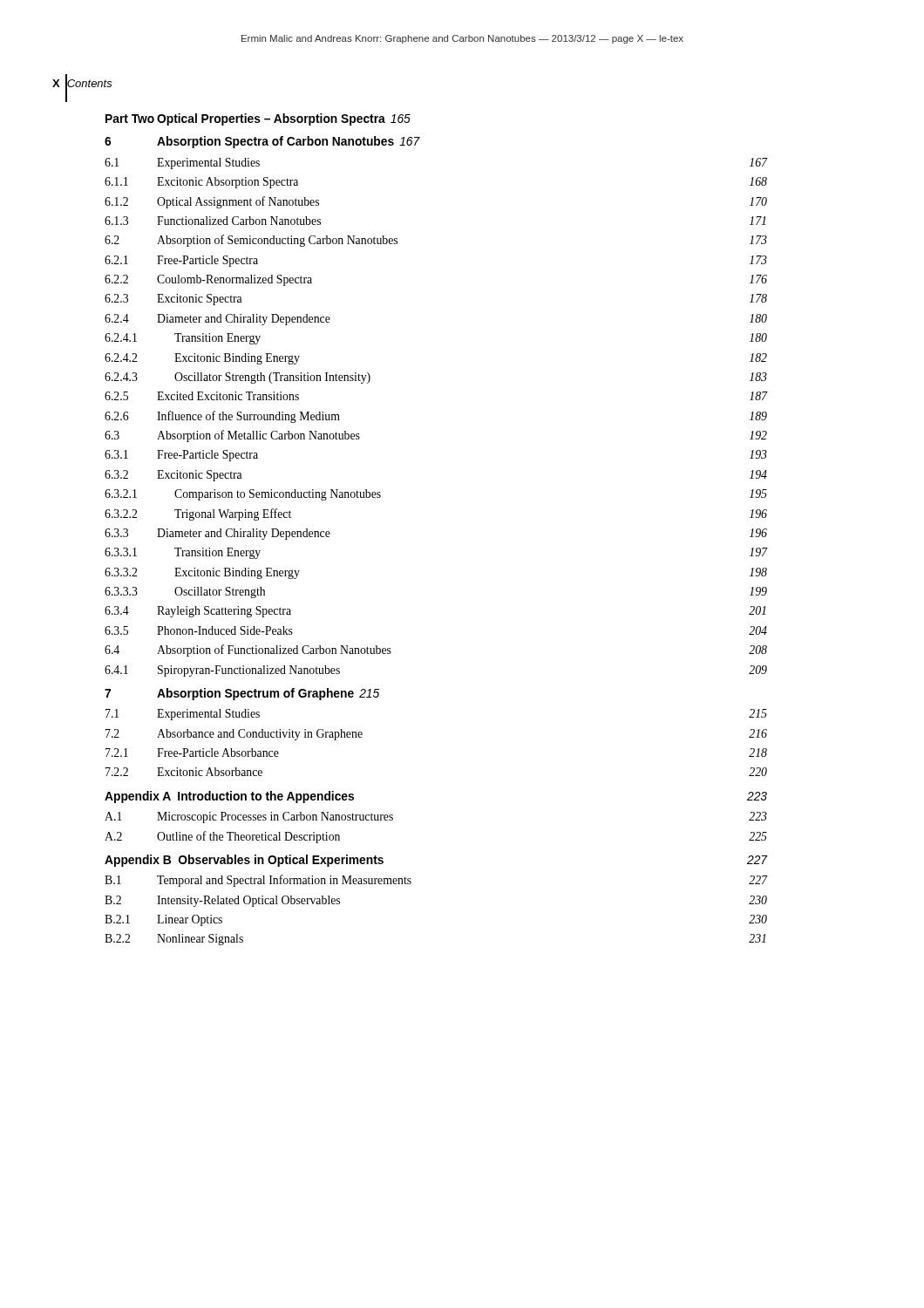Viewport: 924px width, 1308px height.
Task: Point to the block starting "6.3.3 Diameter and"
Action: point(118,534)
